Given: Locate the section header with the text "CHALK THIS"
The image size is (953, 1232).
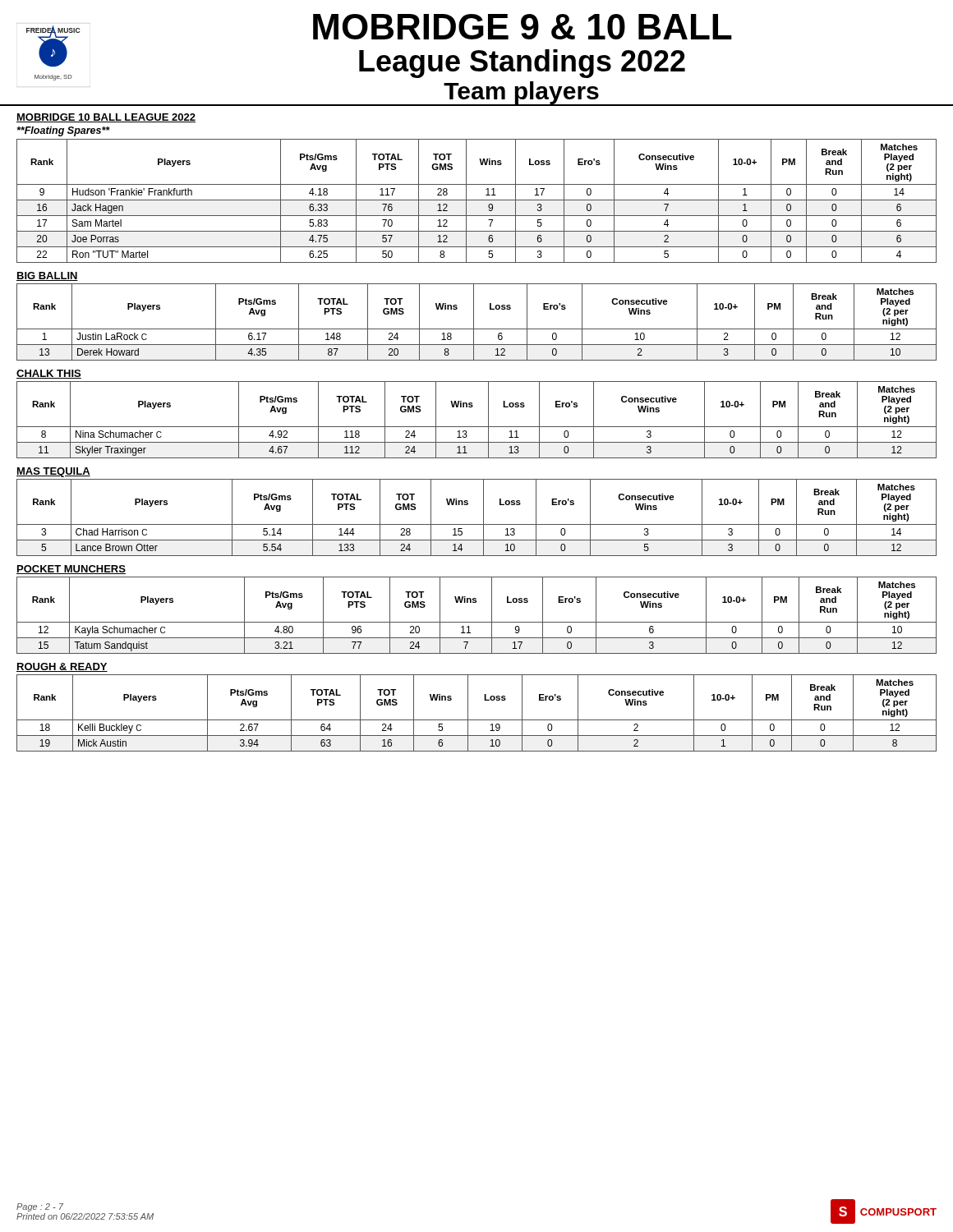Looking at the screenshot, I should click(x=49, y=373).
